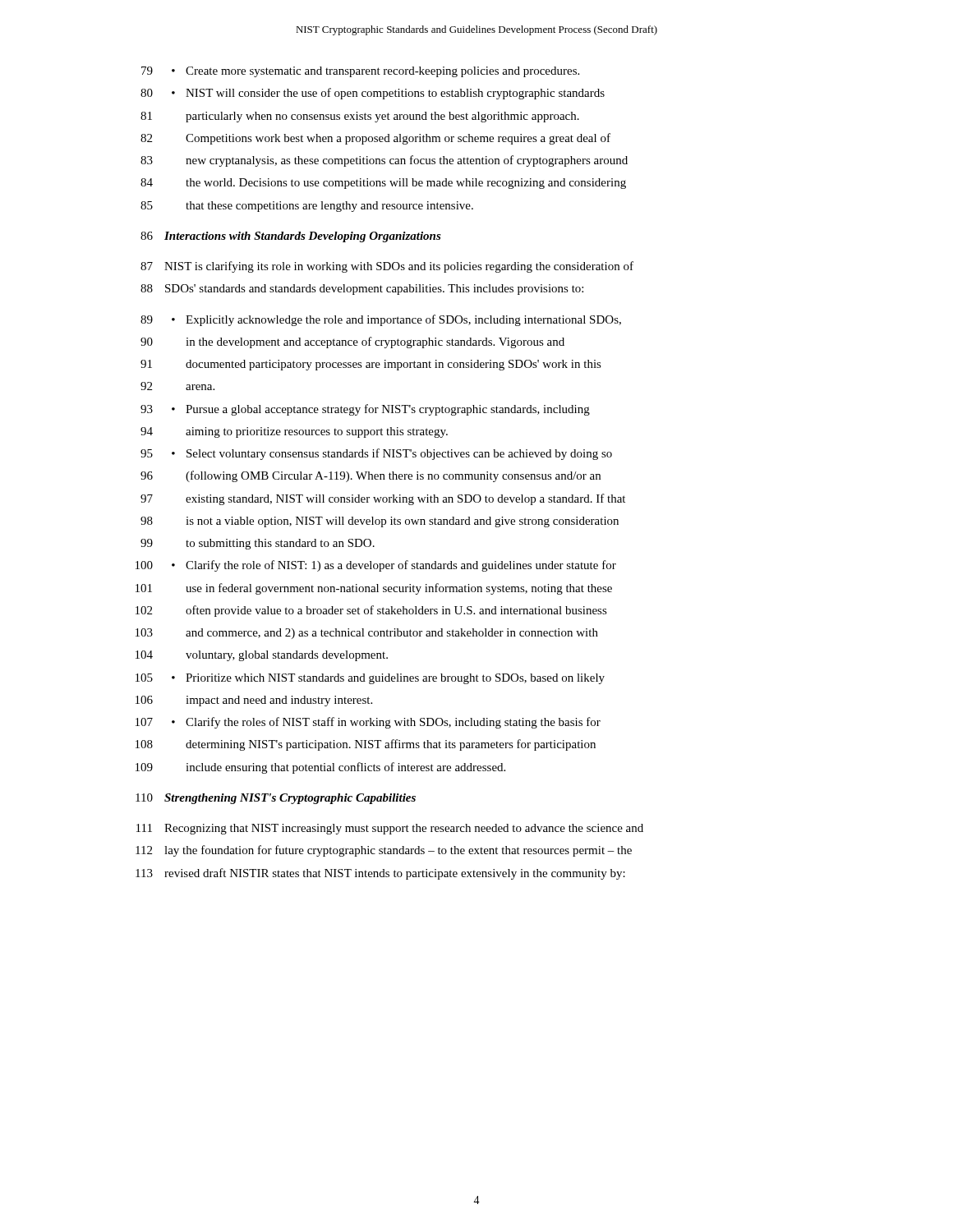Locate the block of text that opens with "89 • Explicitly acknowledge the role and"

click(476, 353)
